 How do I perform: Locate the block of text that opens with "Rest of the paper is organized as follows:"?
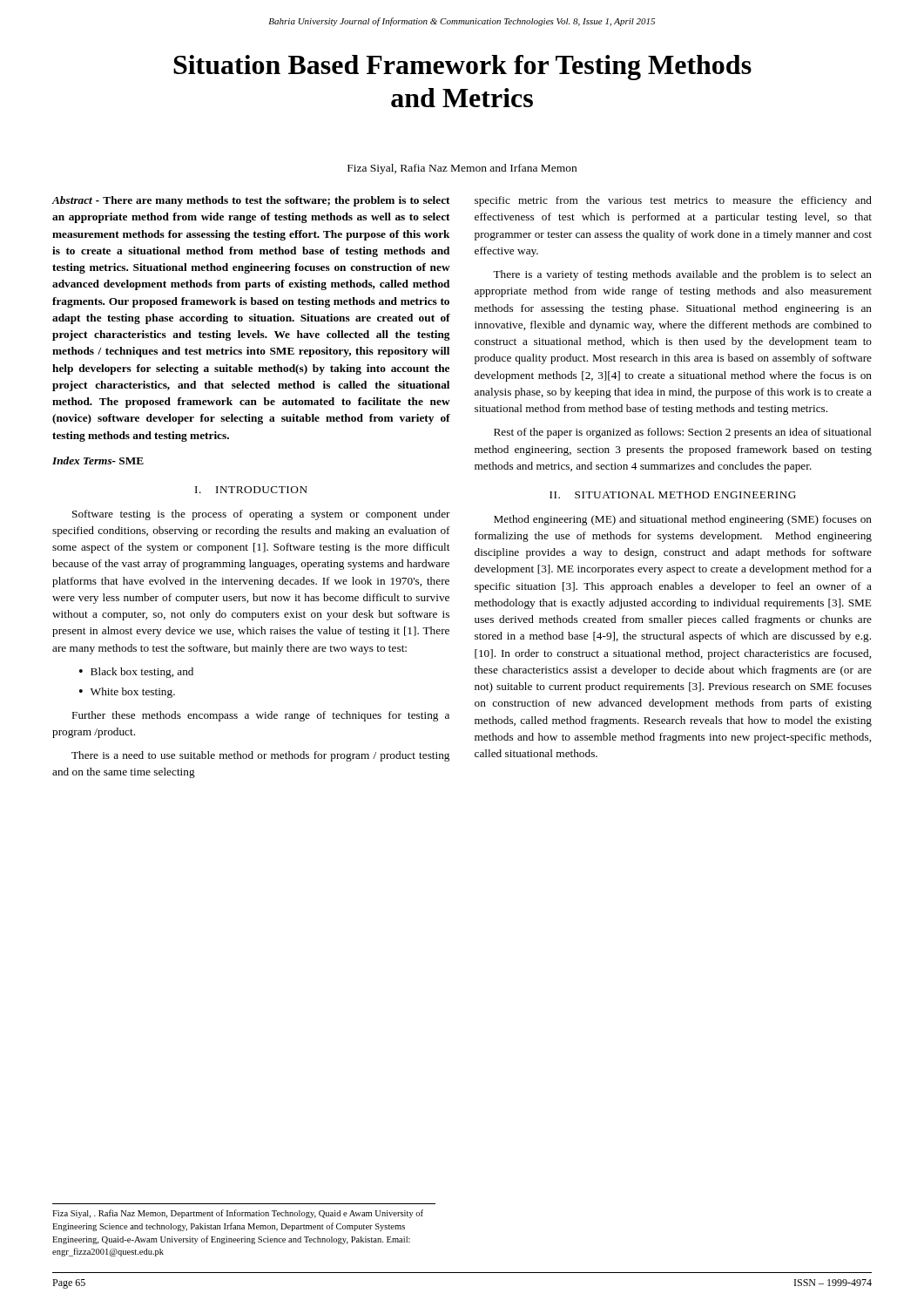[x=673, y=449]
